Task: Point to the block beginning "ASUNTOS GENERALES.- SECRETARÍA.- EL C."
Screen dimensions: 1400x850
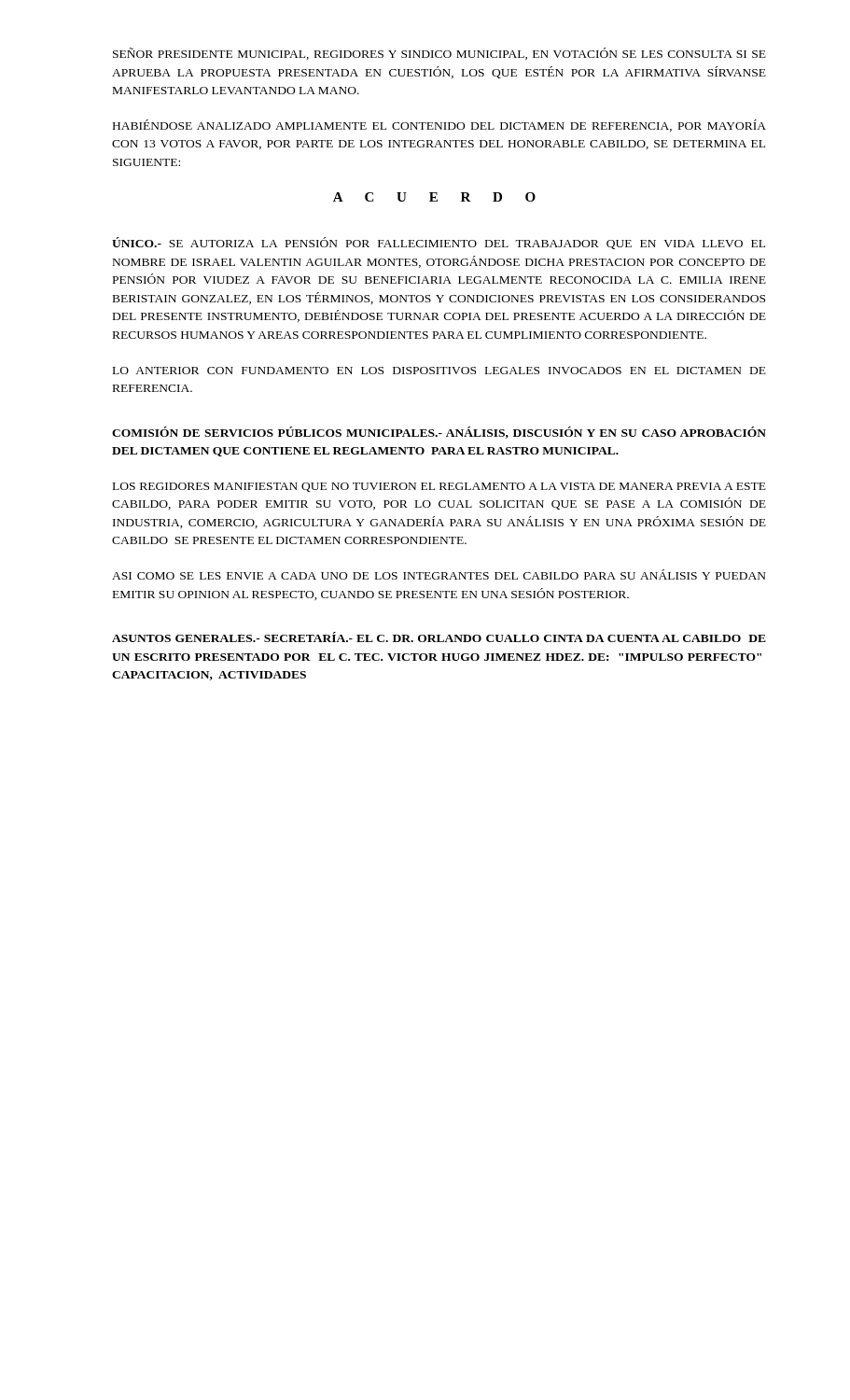Action: [439, 656]
